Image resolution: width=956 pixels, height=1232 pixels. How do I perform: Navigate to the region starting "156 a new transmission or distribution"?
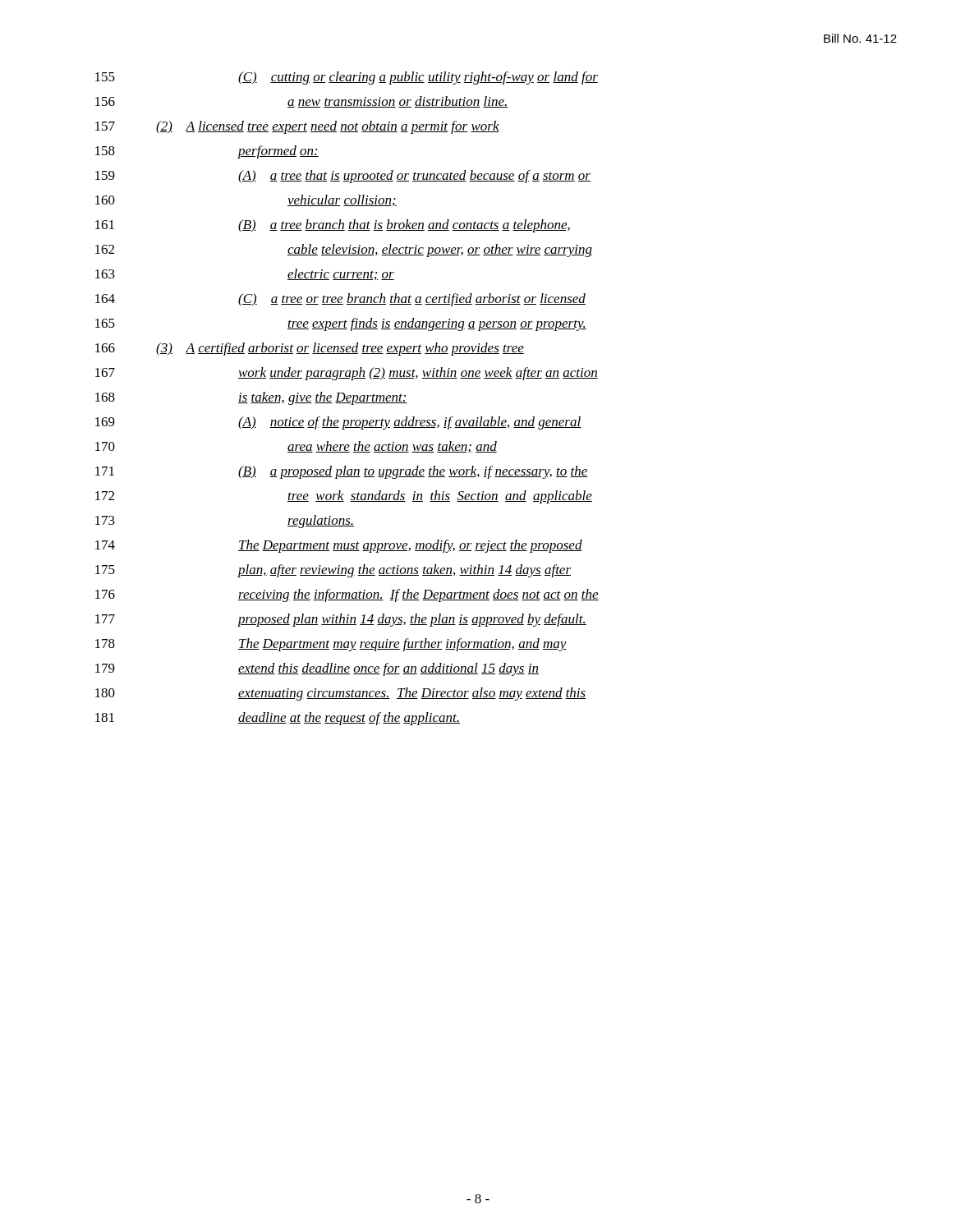(478, 102)
